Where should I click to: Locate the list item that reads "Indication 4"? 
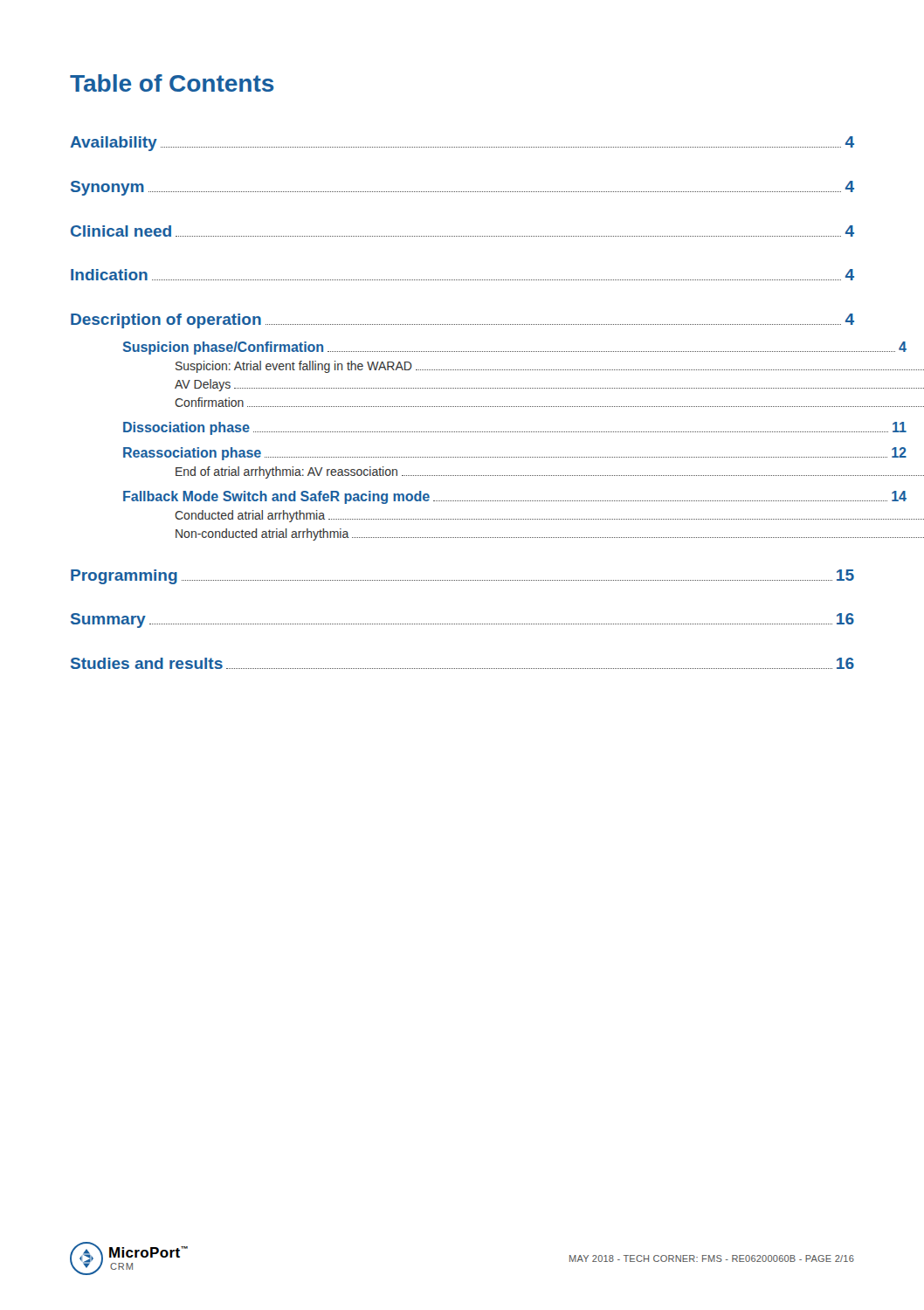point(462,276)
